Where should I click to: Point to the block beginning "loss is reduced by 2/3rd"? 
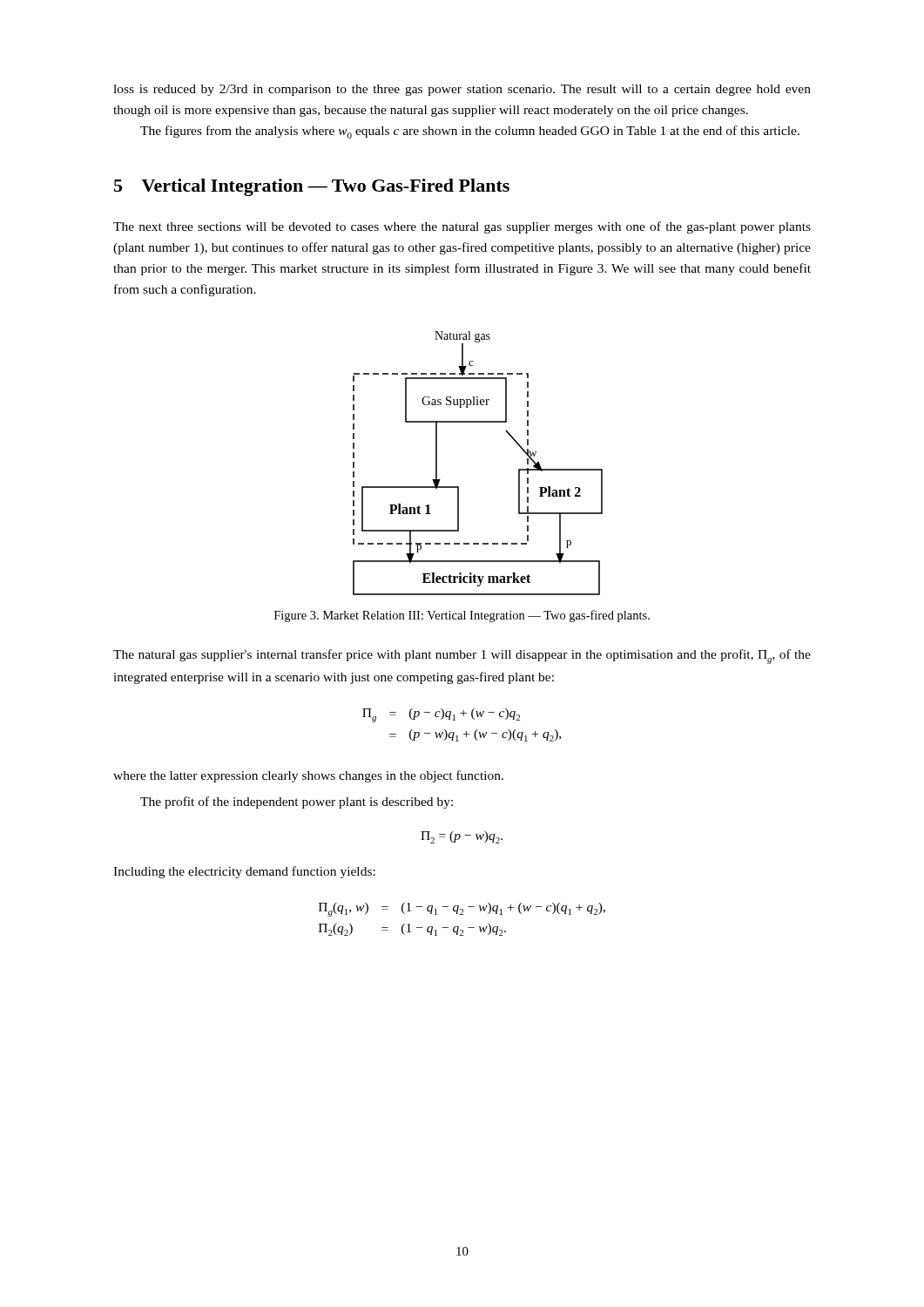pyautogui.click(x=462, y=99)
